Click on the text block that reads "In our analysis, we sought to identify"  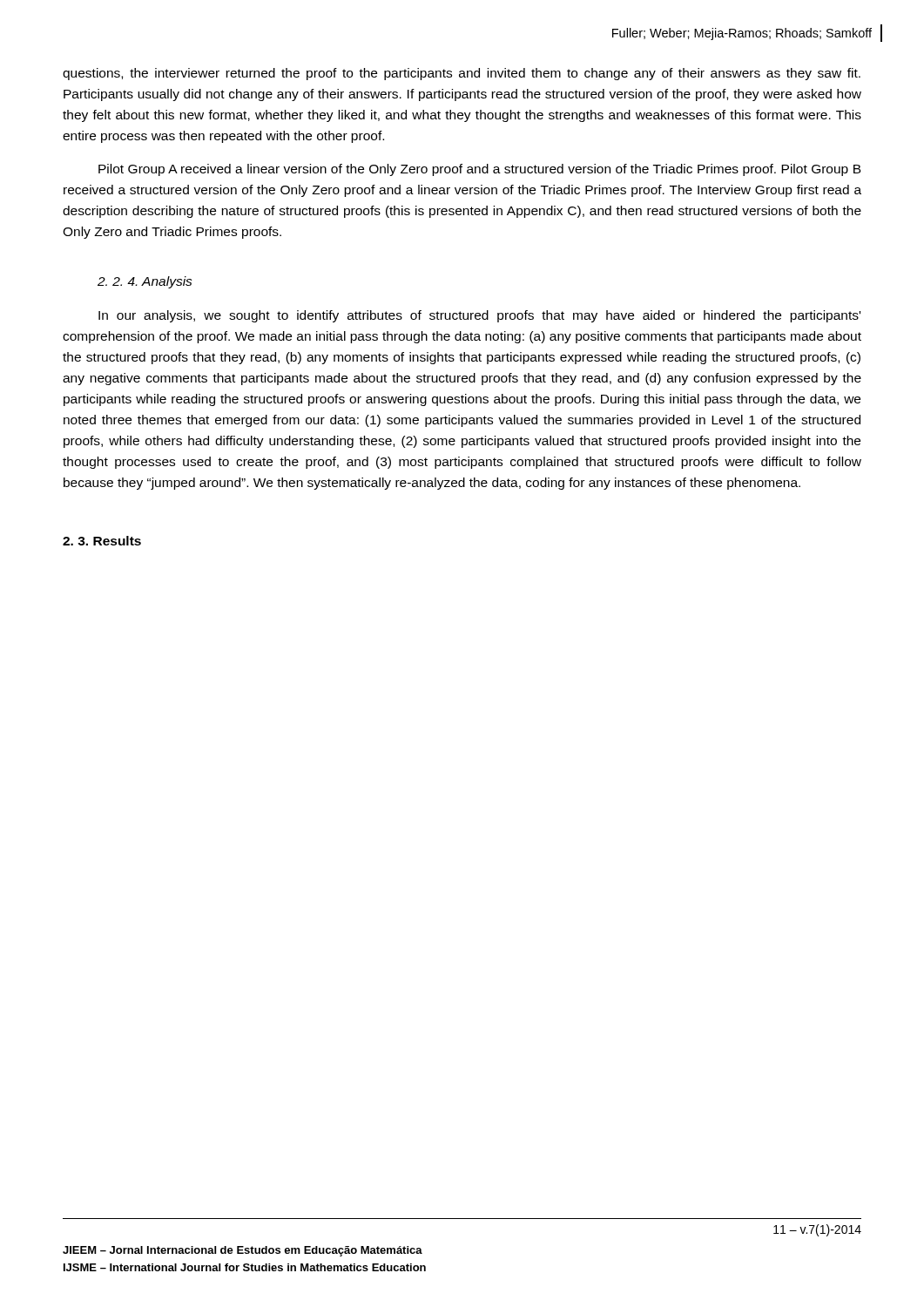(462, 399)
